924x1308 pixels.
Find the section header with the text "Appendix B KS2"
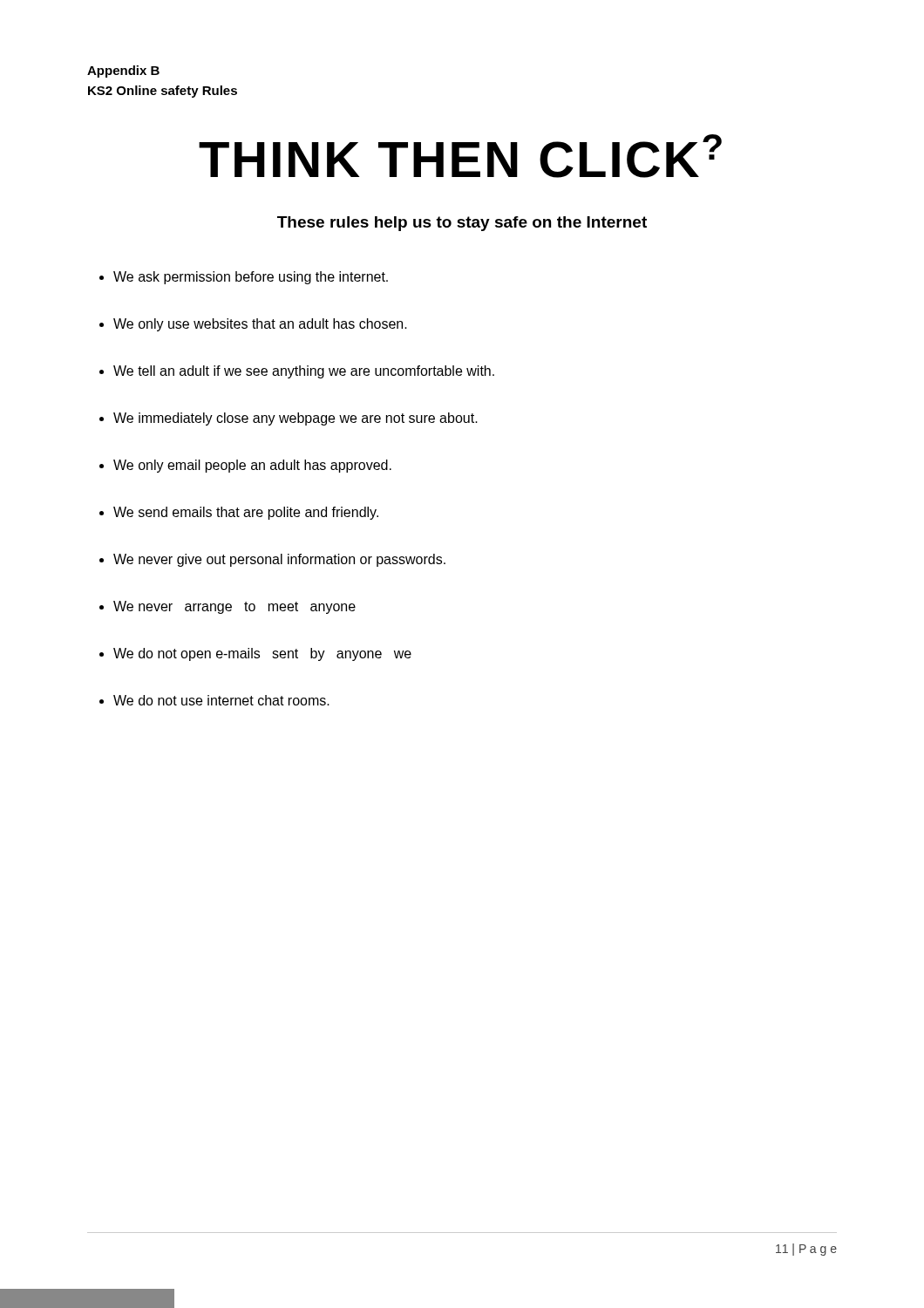coord(162,80)
